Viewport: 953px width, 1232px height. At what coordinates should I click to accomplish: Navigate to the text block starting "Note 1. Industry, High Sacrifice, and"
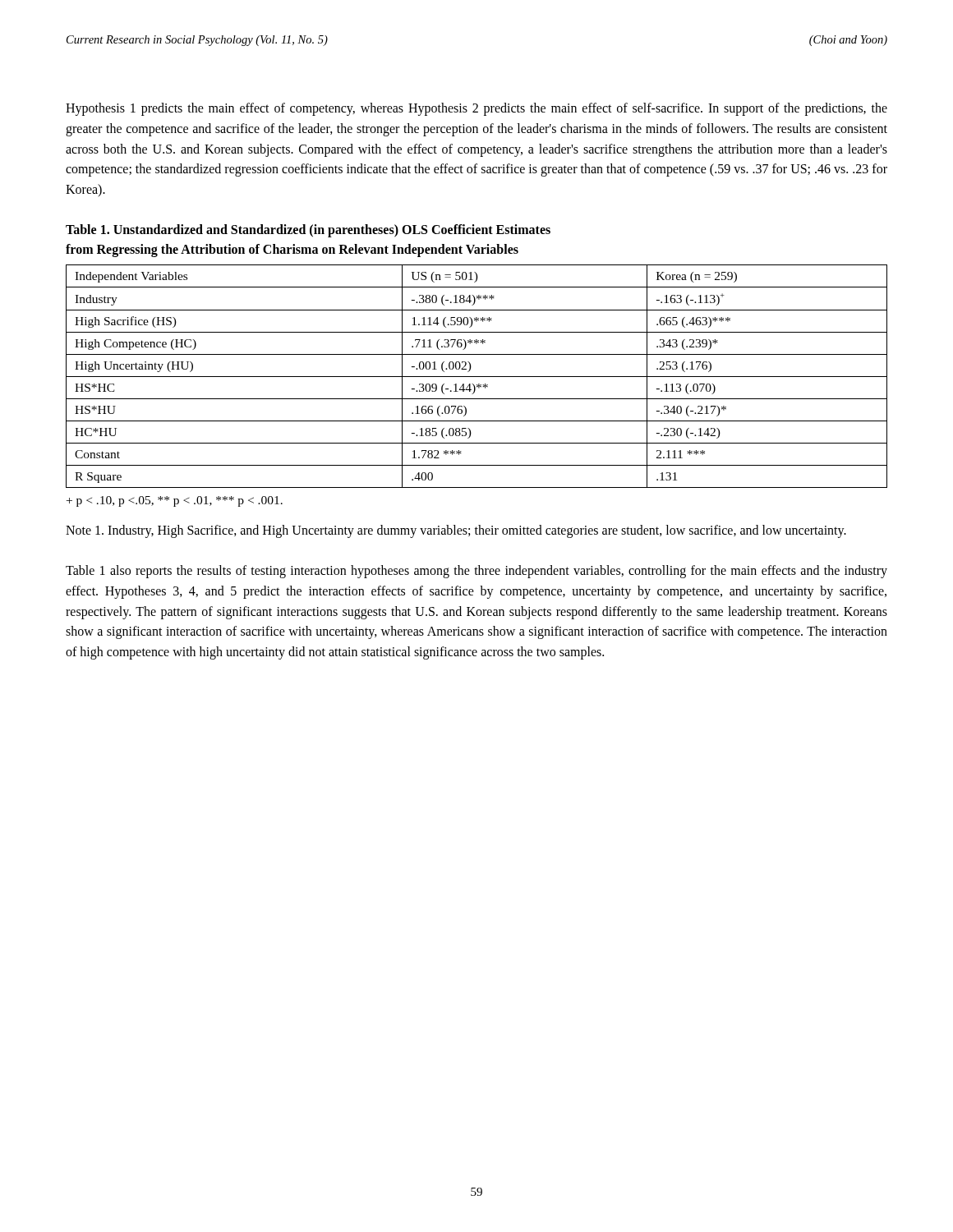456,530
